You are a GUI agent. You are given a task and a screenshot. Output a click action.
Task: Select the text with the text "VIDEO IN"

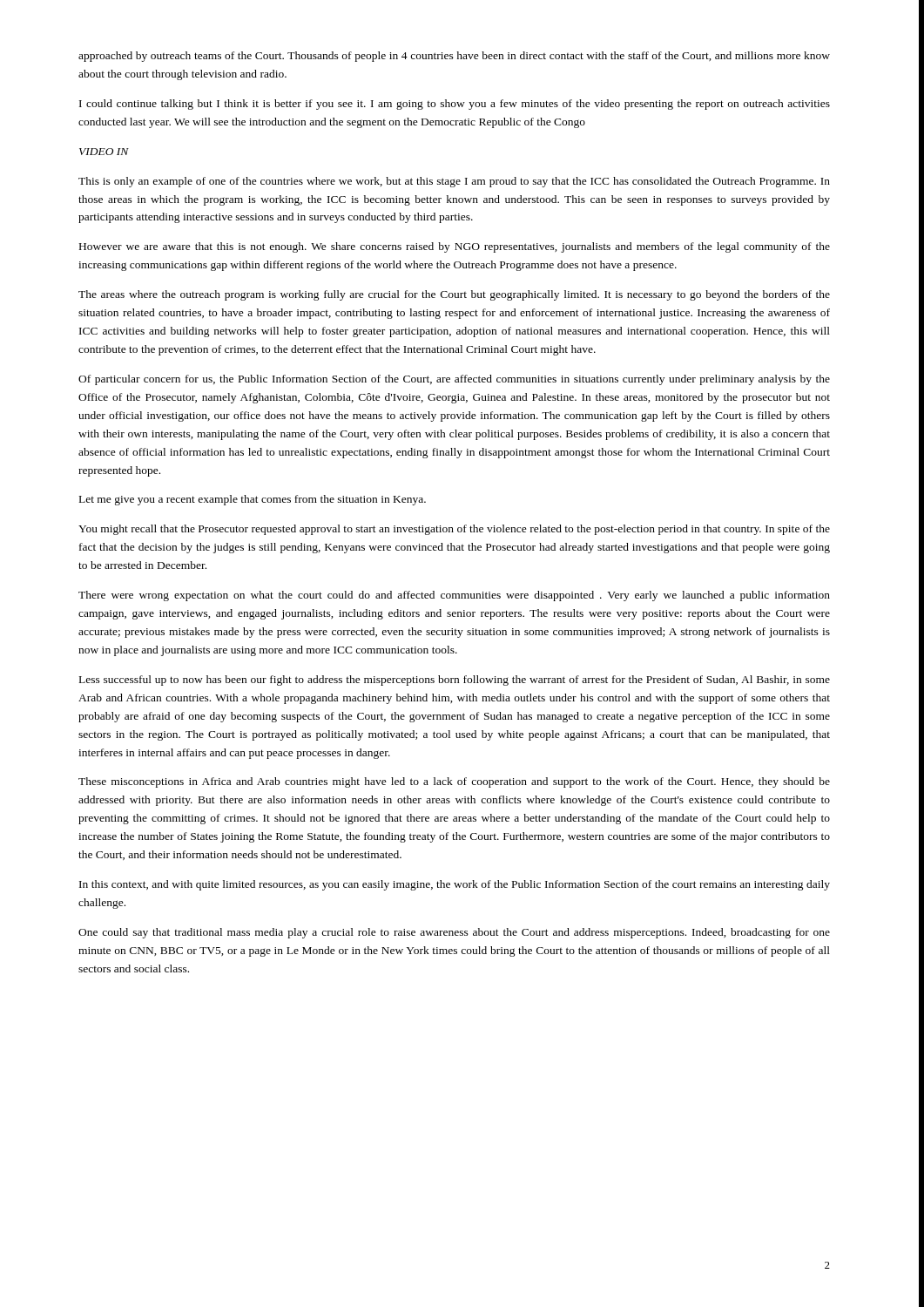(x=104, y=152)
